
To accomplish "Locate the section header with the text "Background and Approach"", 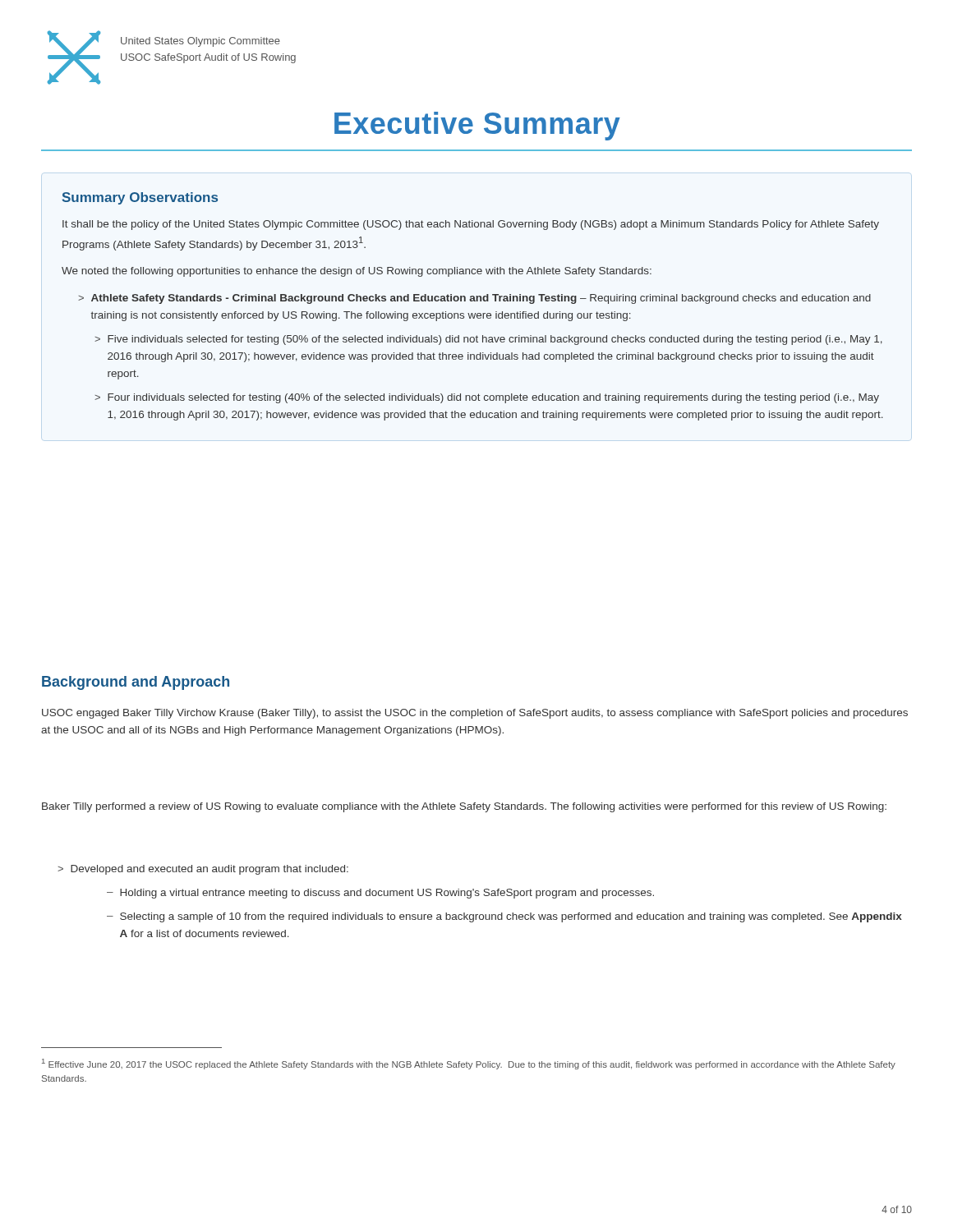I will tap(136, 682).
